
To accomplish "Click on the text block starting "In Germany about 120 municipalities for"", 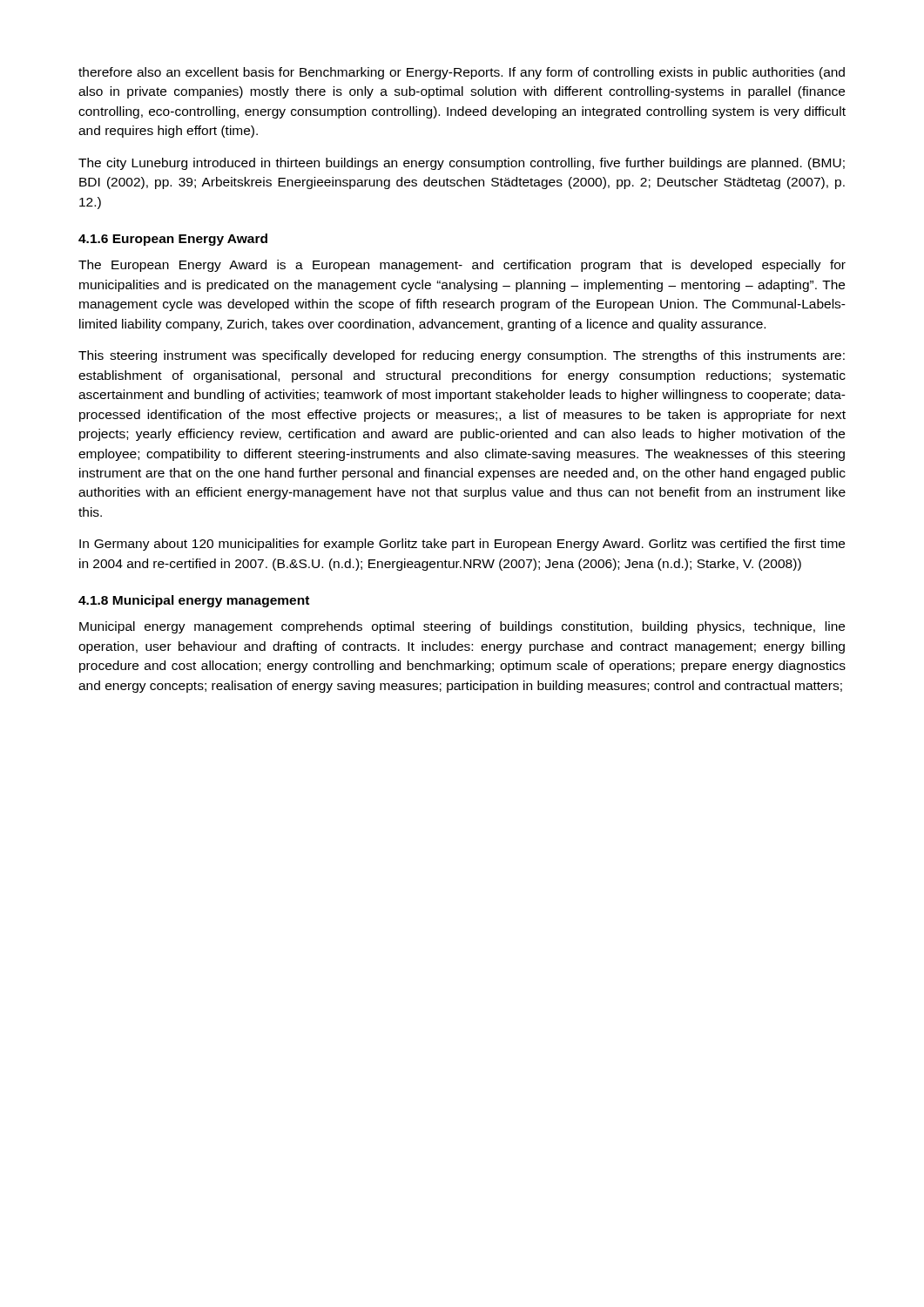I will click(462, 553).
